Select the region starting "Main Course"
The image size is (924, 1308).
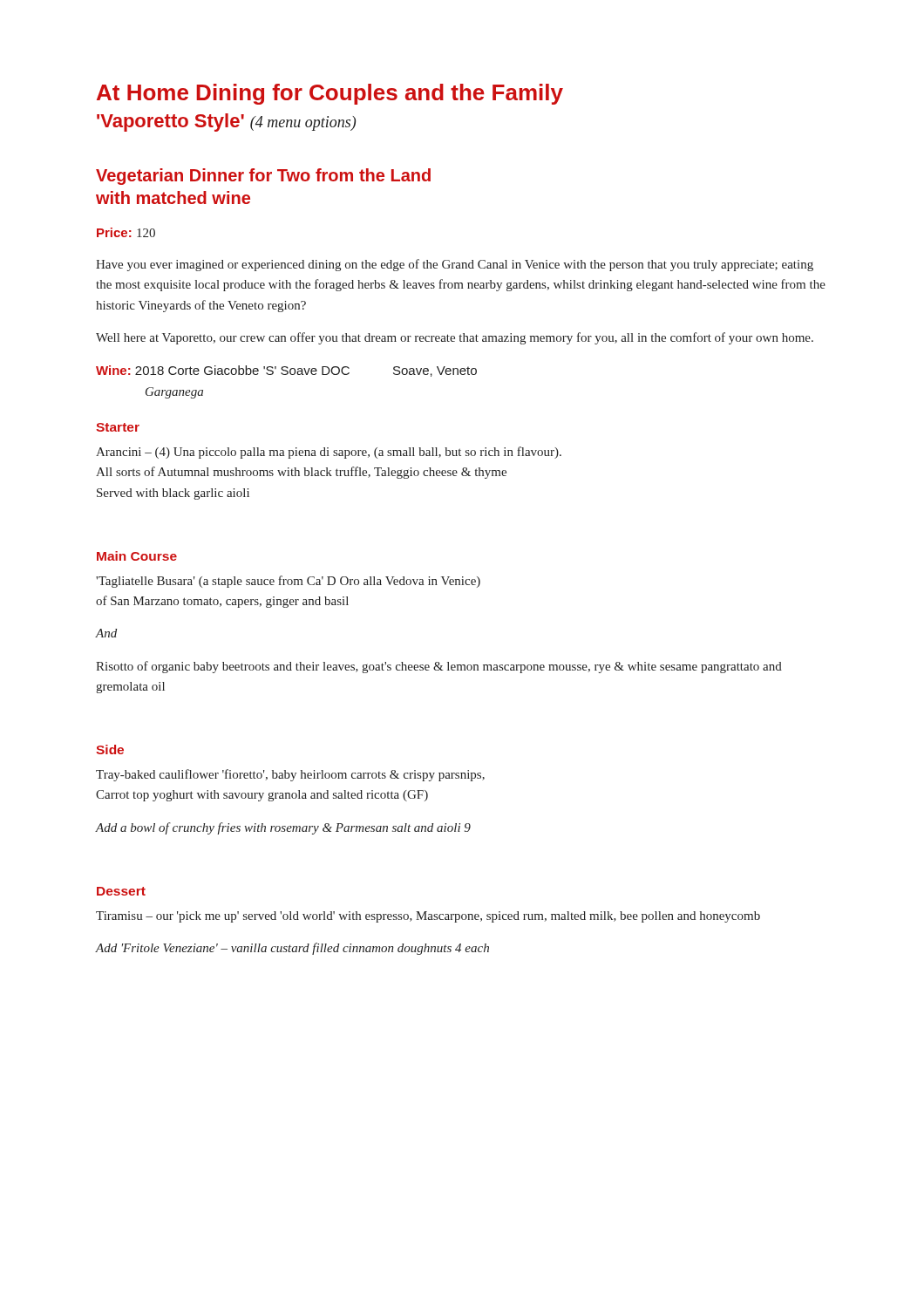click(x=136, y=556)
